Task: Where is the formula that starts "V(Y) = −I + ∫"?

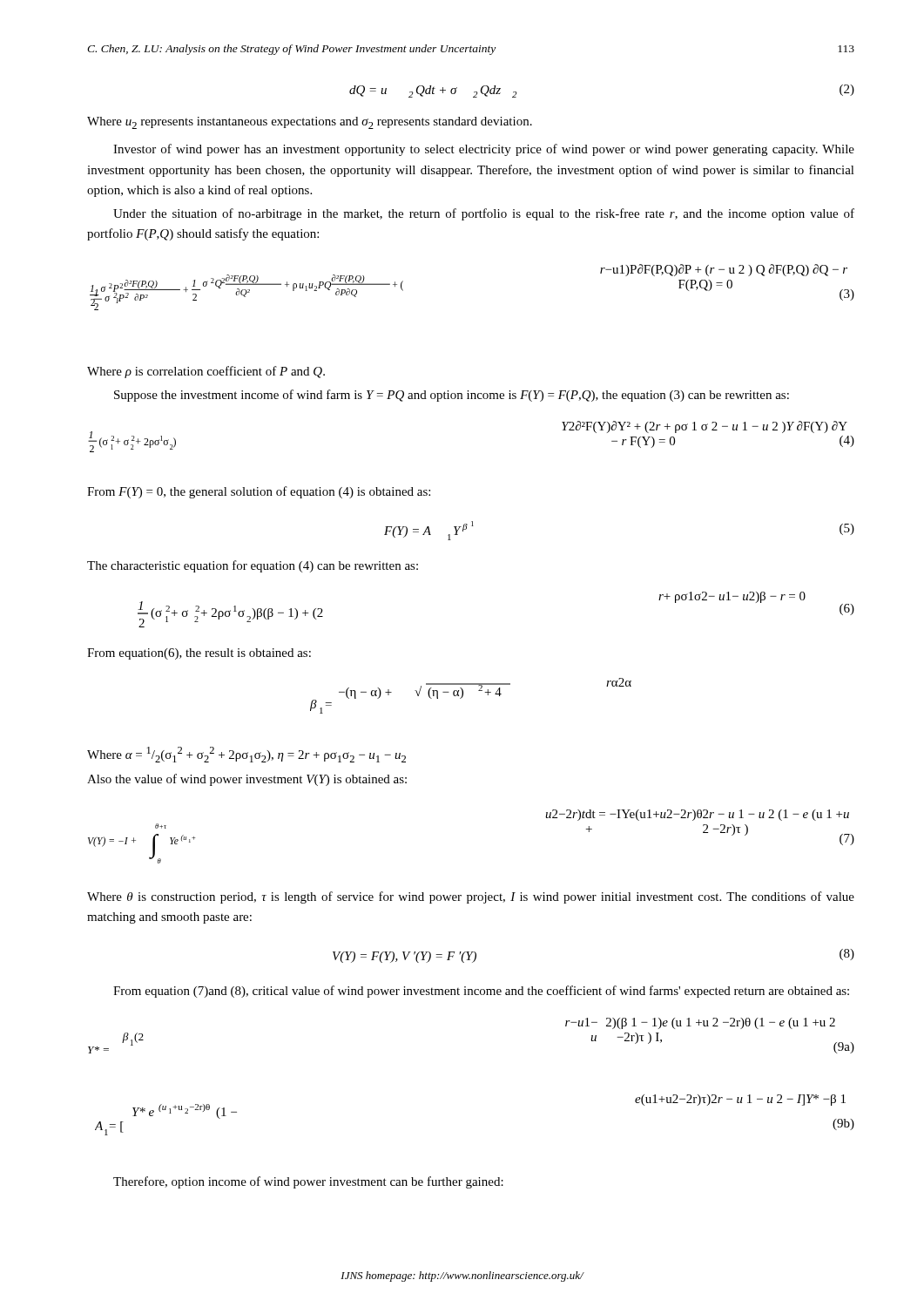Action: click(x=697, y=815)
